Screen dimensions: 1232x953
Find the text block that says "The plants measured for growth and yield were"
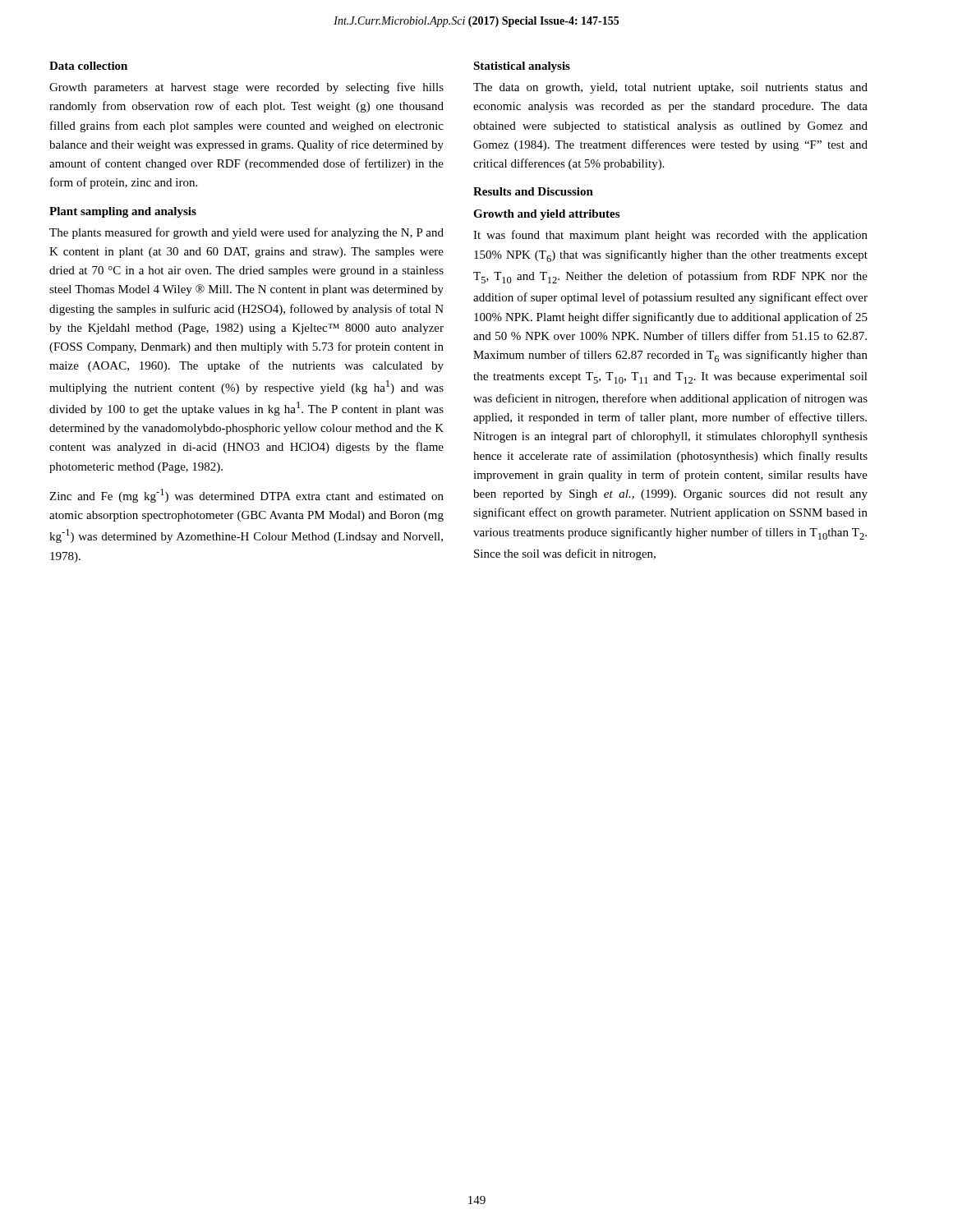246,349
